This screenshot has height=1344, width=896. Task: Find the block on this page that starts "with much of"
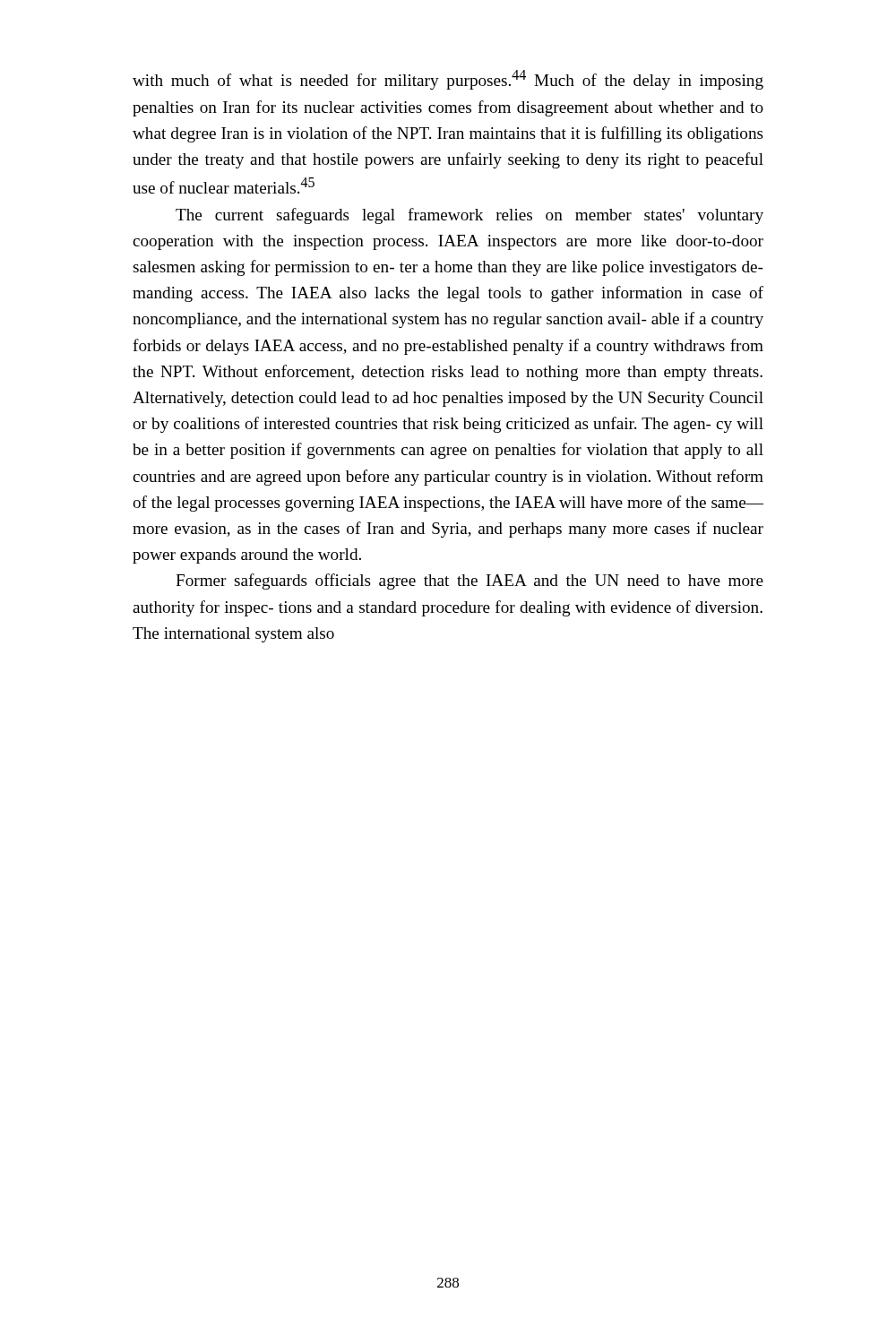click(x=448, y=355)
